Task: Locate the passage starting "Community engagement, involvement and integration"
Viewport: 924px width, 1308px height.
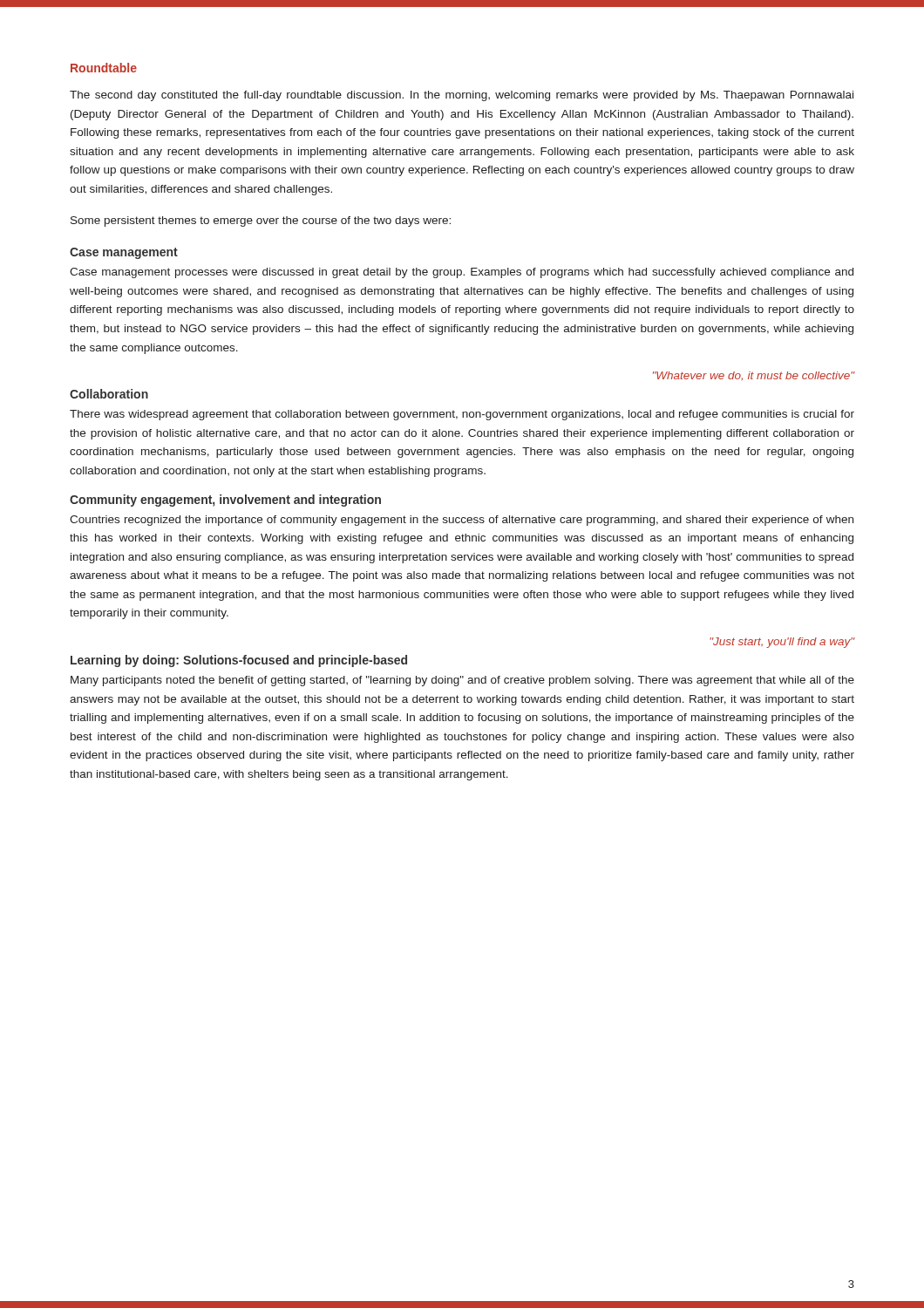Action: coord(226,499)
